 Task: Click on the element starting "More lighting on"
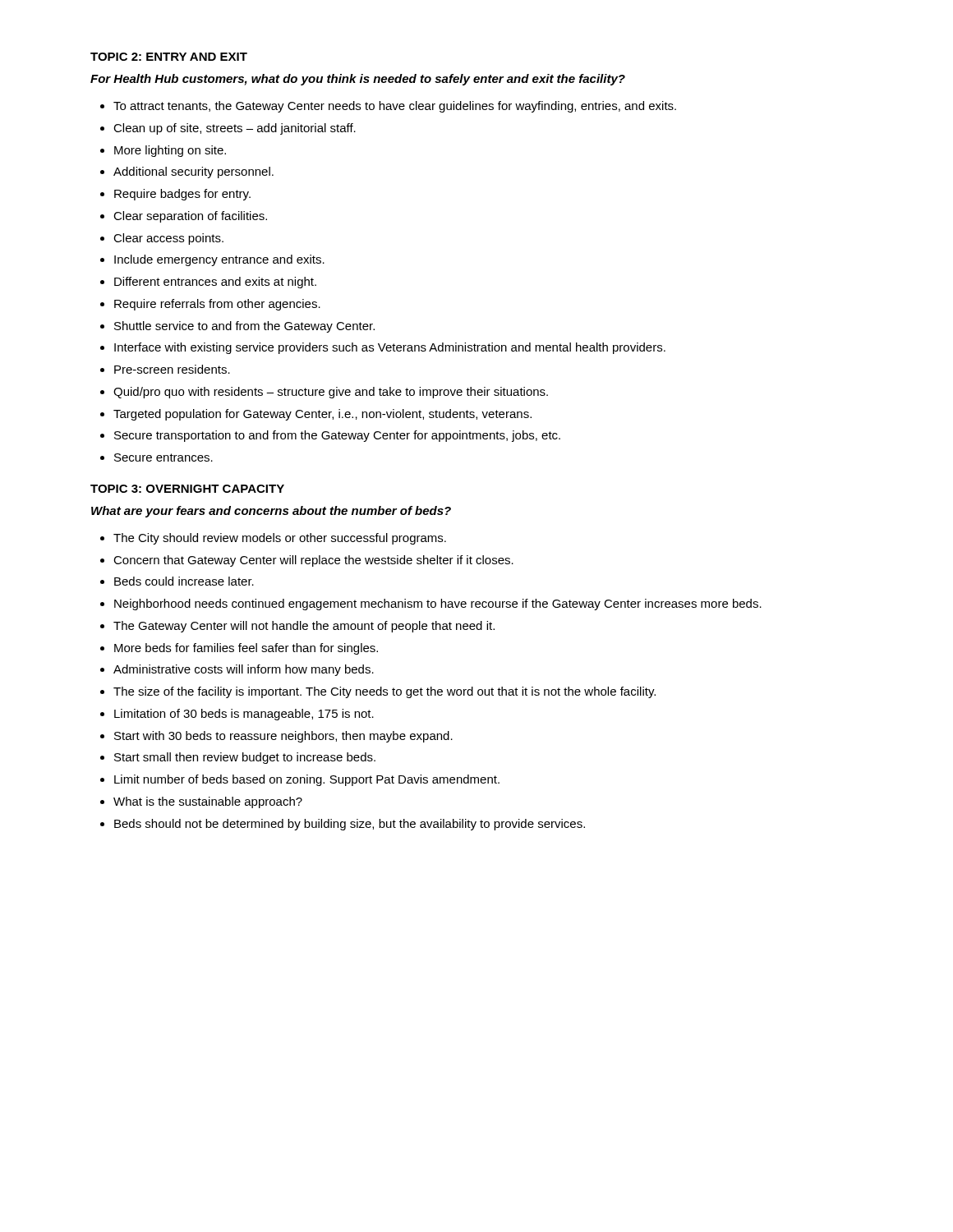[170, 151]
